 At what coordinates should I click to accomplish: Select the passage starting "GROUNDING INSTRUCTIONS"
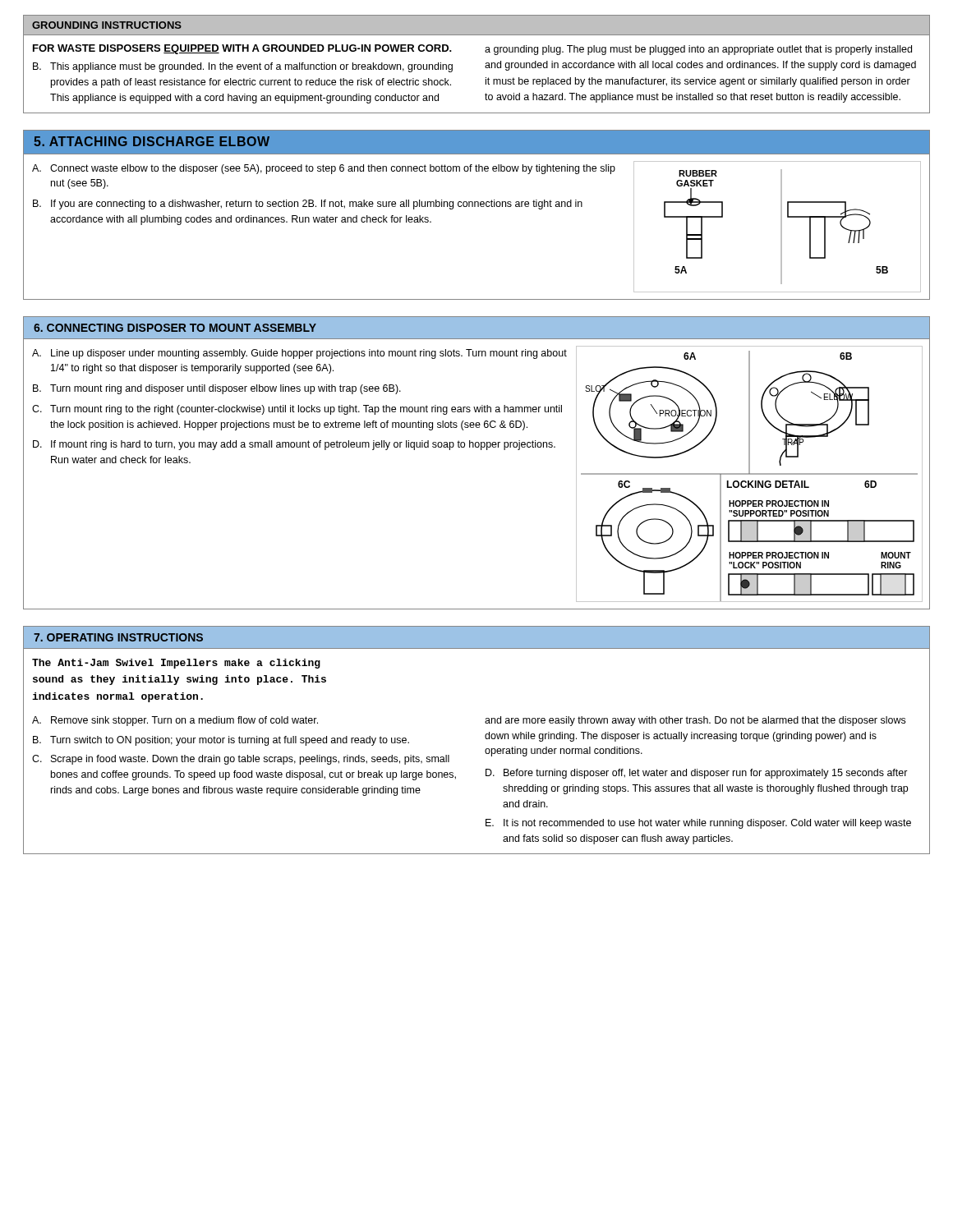(x=107, y=25)
